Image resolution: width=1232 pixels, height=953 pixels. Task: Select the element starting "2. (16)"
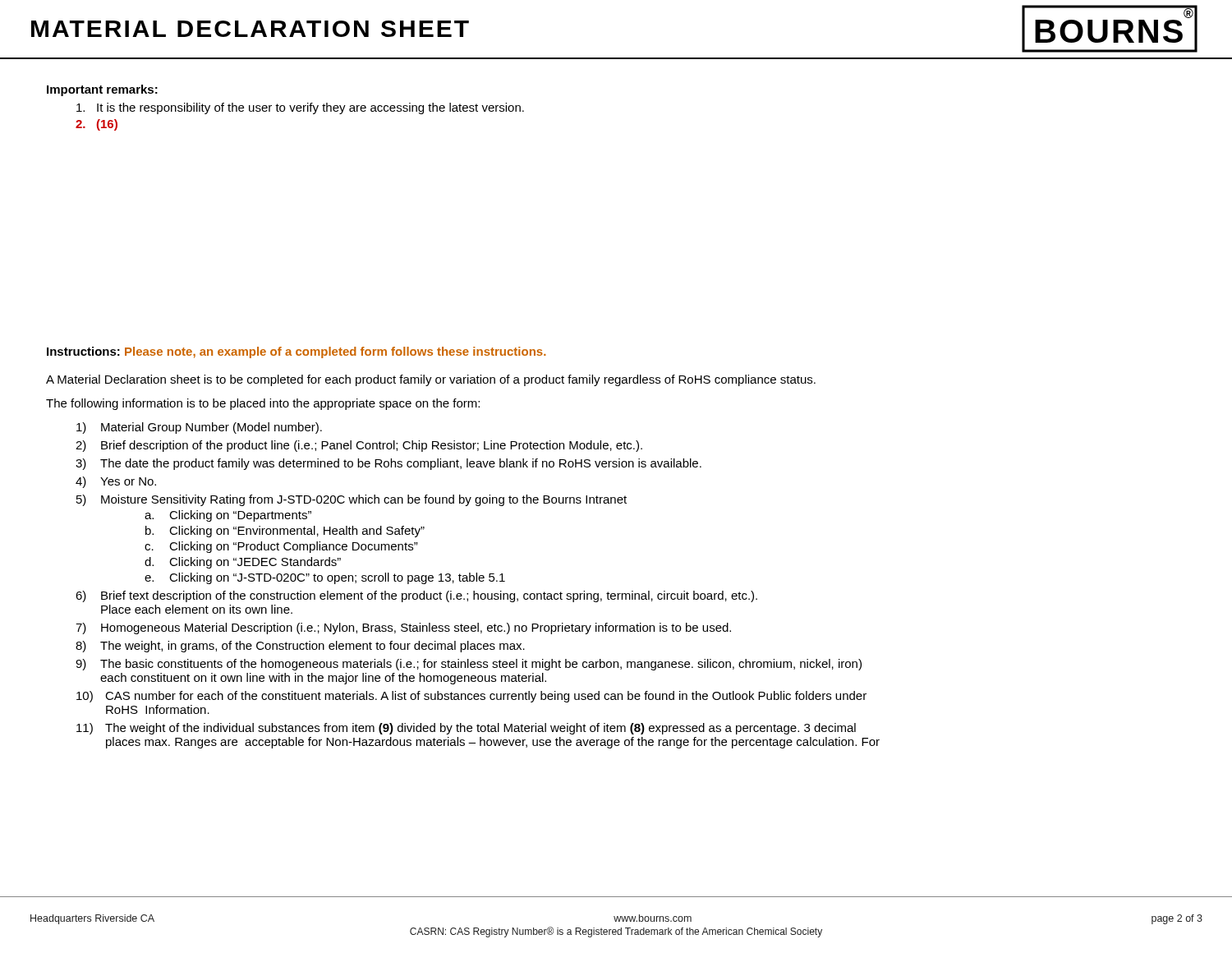pyautogui.click(x=97, y=124)
